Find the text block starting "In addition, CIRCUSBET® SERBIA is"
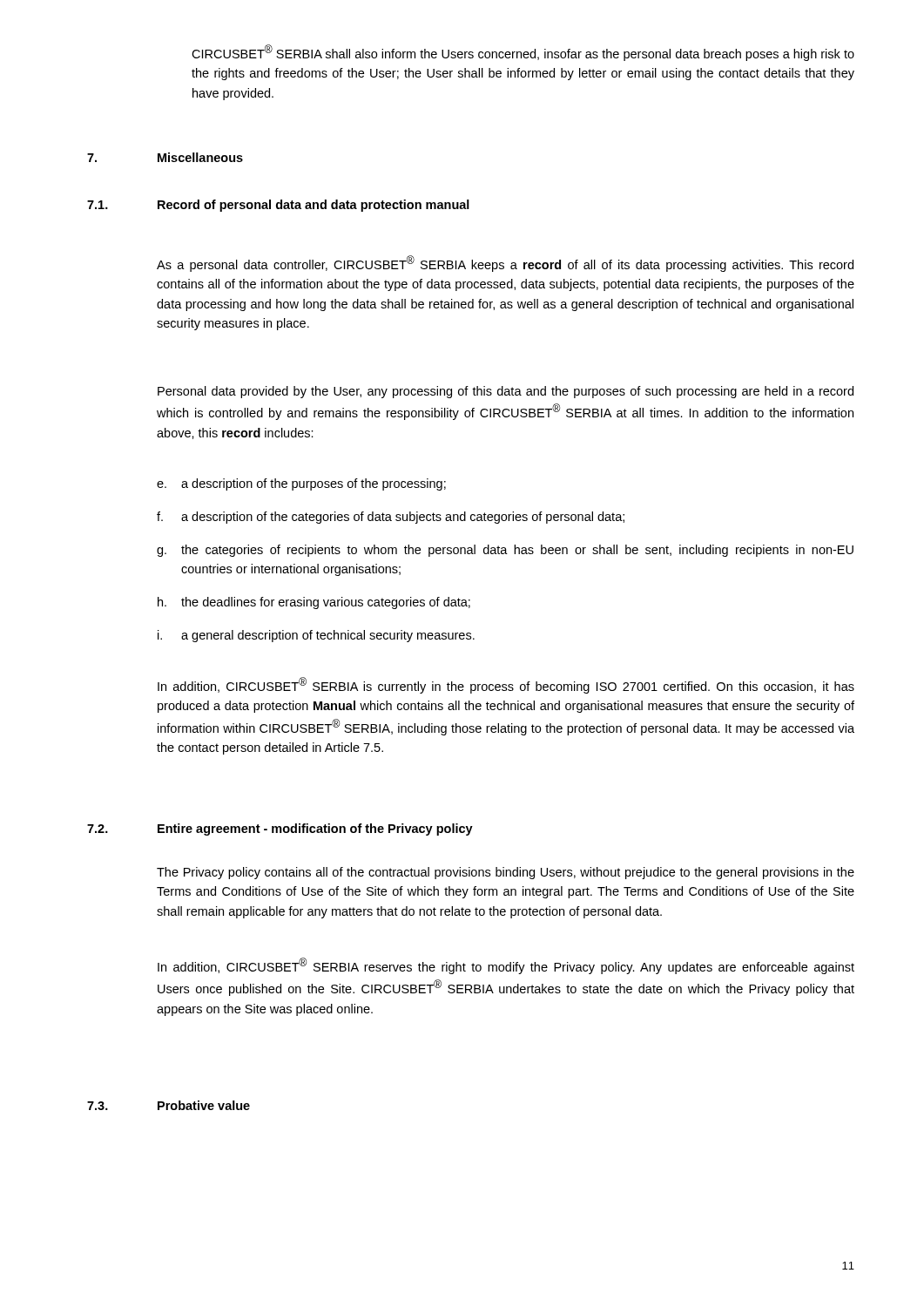This screenshot has height=1307, width=924. coord(506,715)
